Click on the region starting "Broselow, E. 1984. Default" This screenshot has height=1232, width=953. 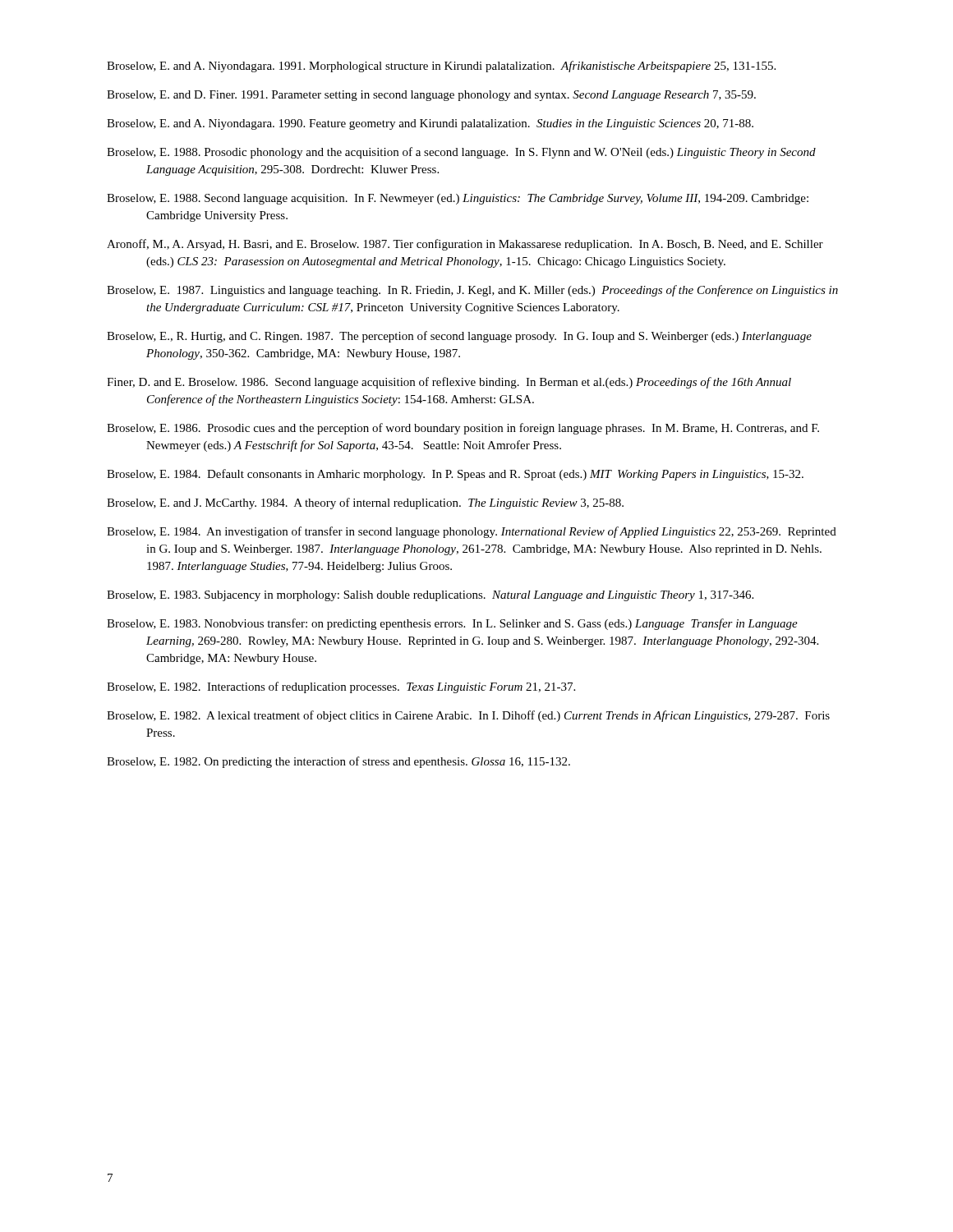click(x=476, y=474)
